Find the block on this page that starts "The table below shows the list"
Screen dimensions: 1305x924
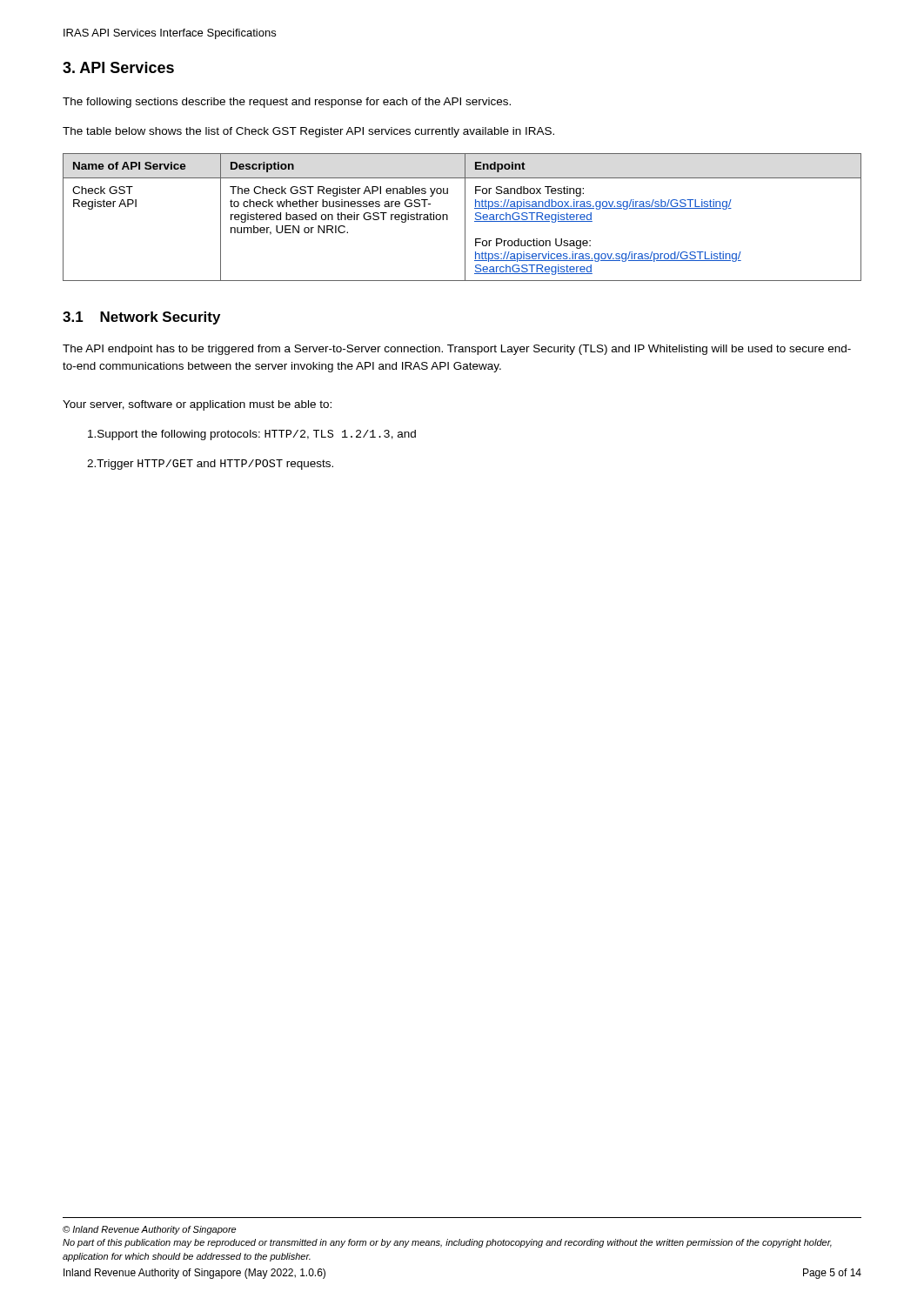(309, 131)
